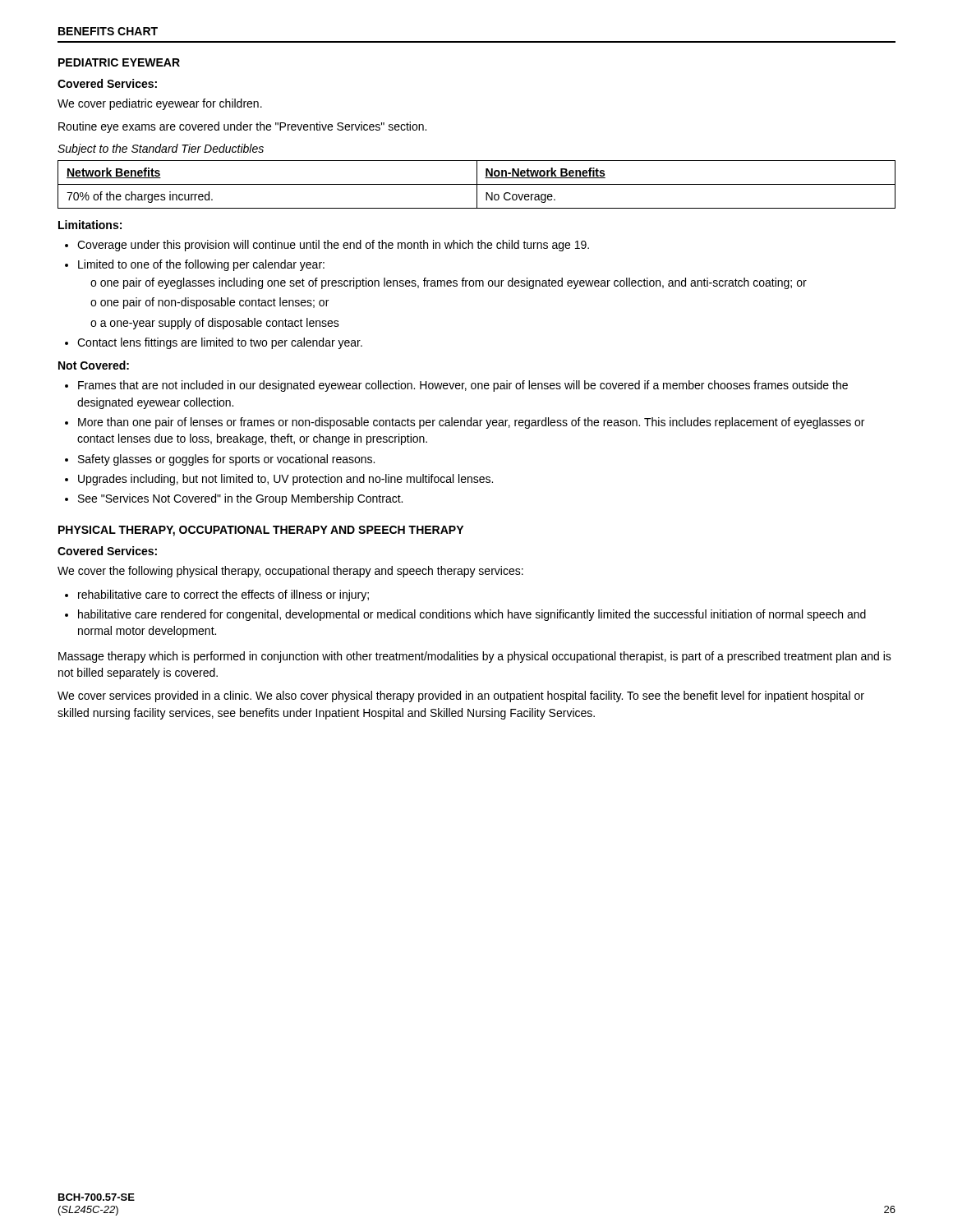Select the list item that reads "Upgrades including, but not limited"

click(x=286, y=479)
